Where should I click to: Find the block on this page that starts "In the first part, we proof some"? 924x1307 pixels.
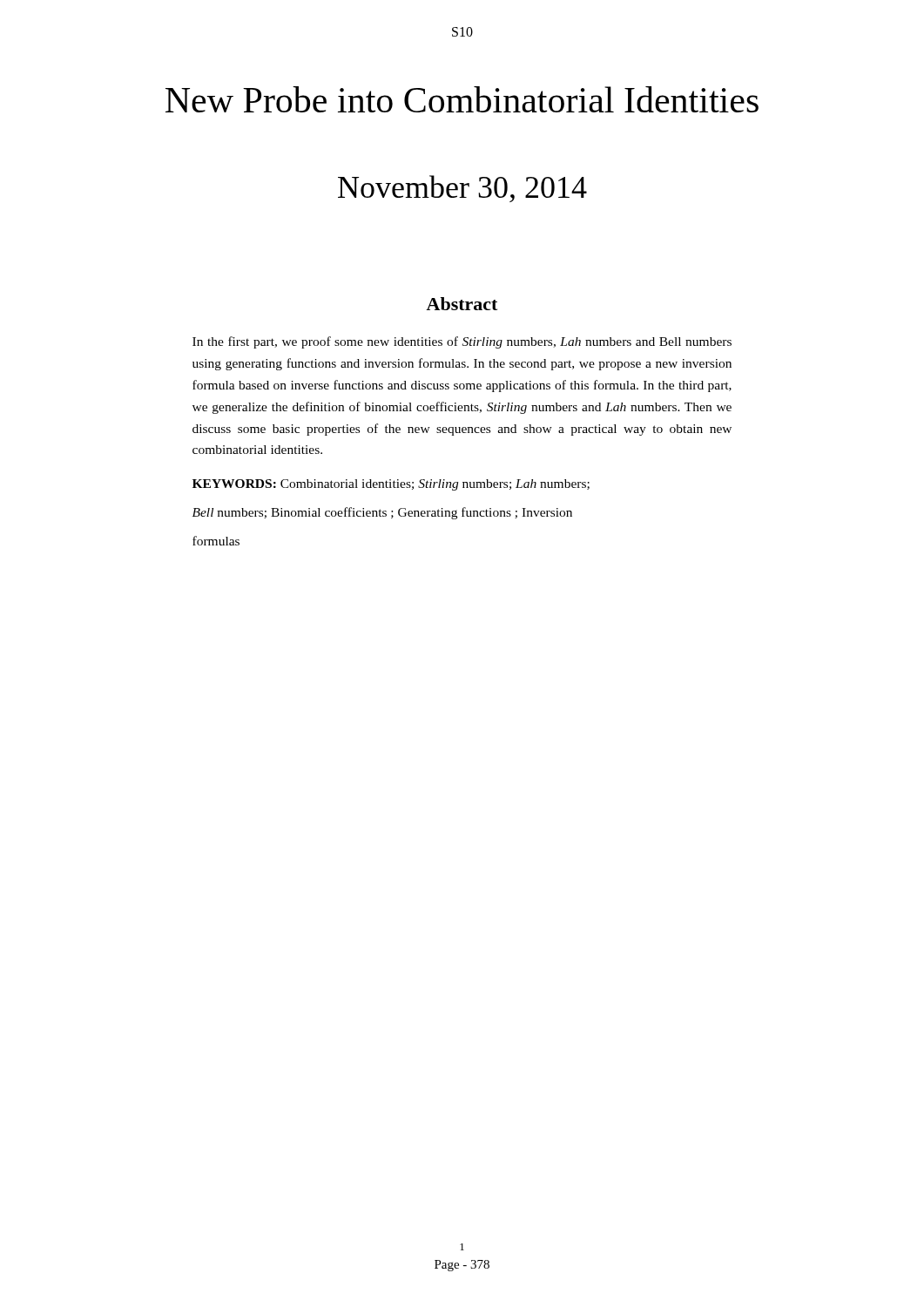[x=462, y=395]
